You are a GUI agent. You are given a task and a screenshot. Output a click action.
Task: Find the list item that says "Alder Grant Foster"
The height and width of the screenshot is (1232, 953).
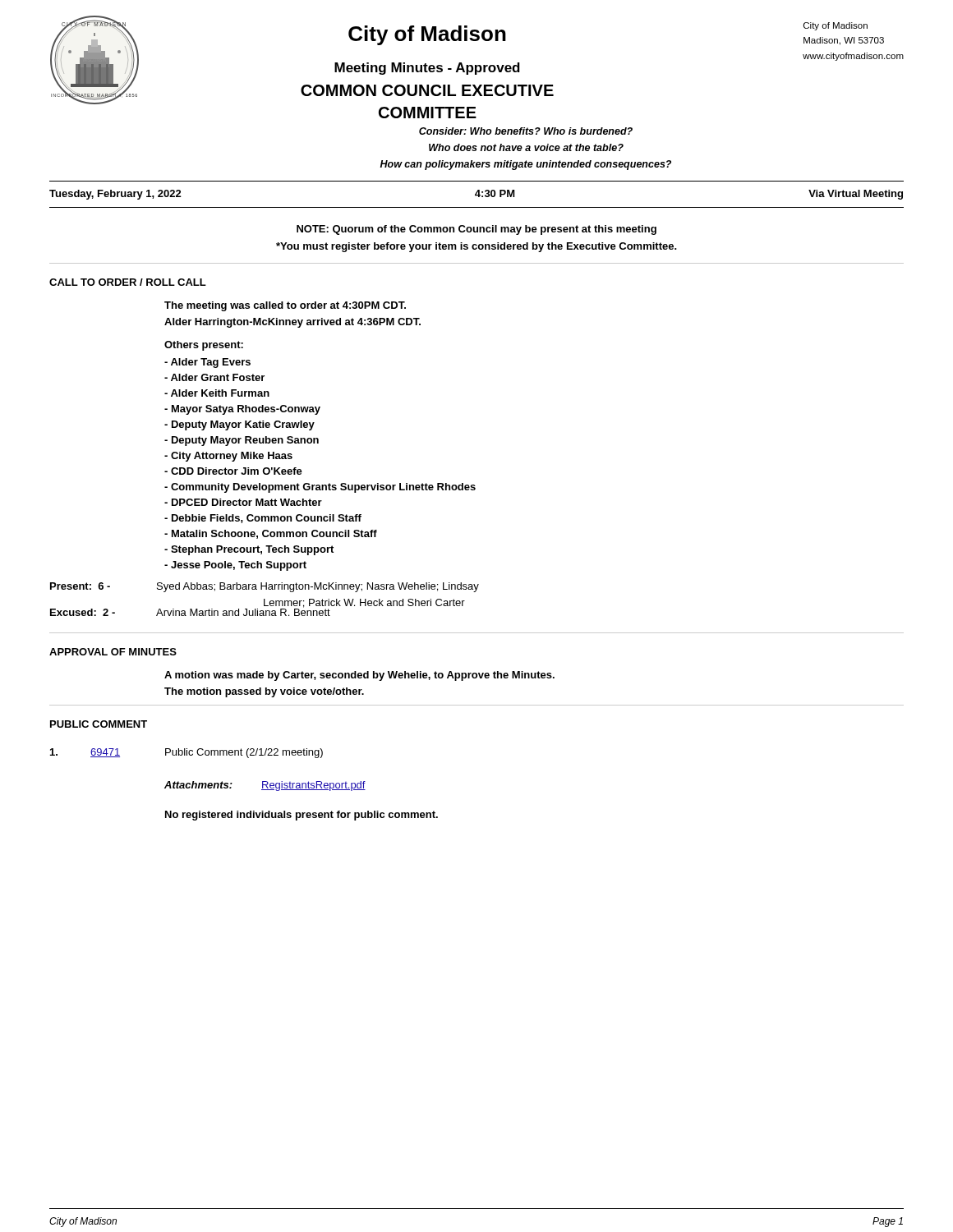tap(215, 377)
